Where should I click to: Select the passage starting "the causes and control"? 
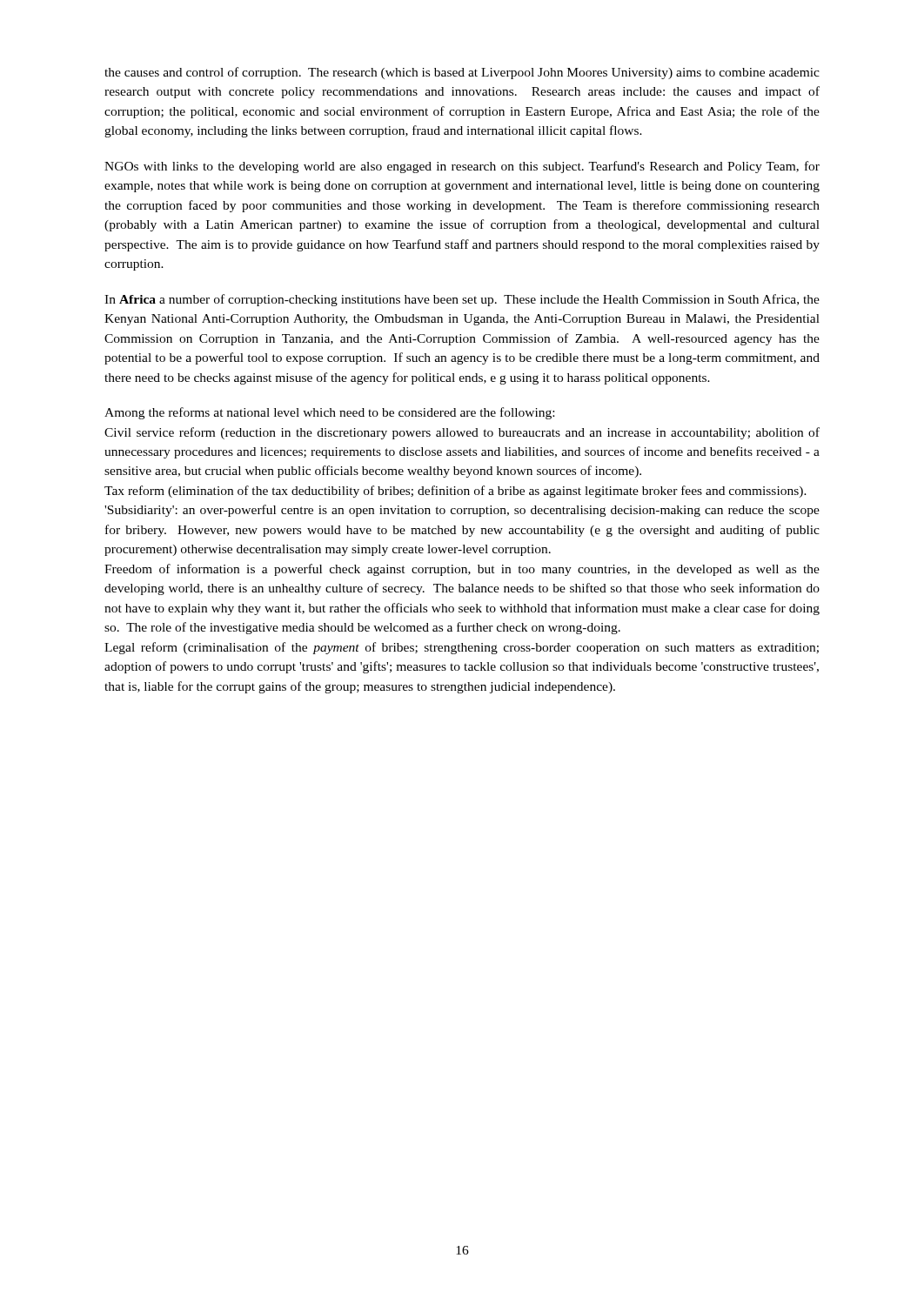462,101
